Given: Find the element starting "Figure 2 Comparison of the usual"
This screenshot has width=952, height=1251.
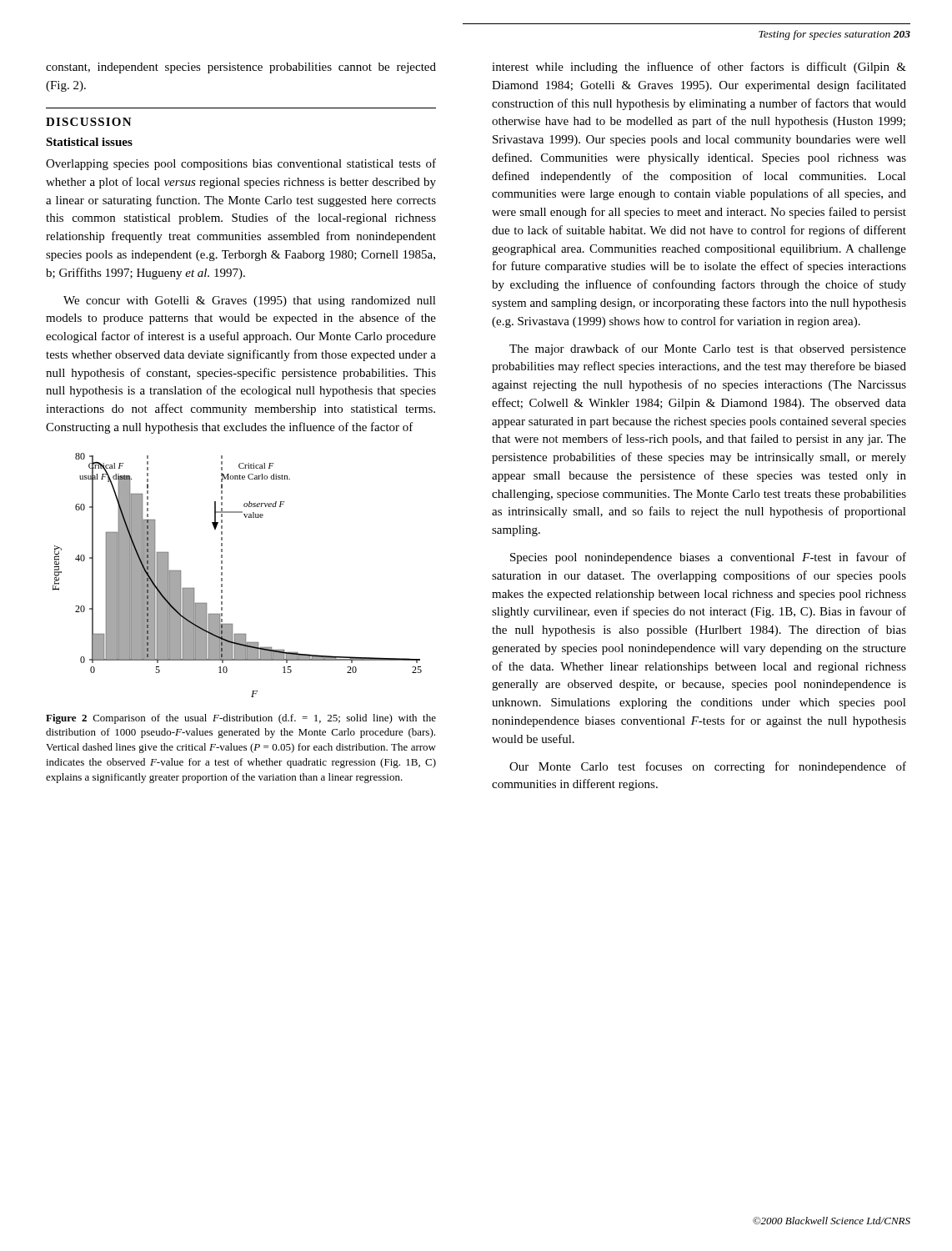Looking at the screenshot, I should 241,747.
